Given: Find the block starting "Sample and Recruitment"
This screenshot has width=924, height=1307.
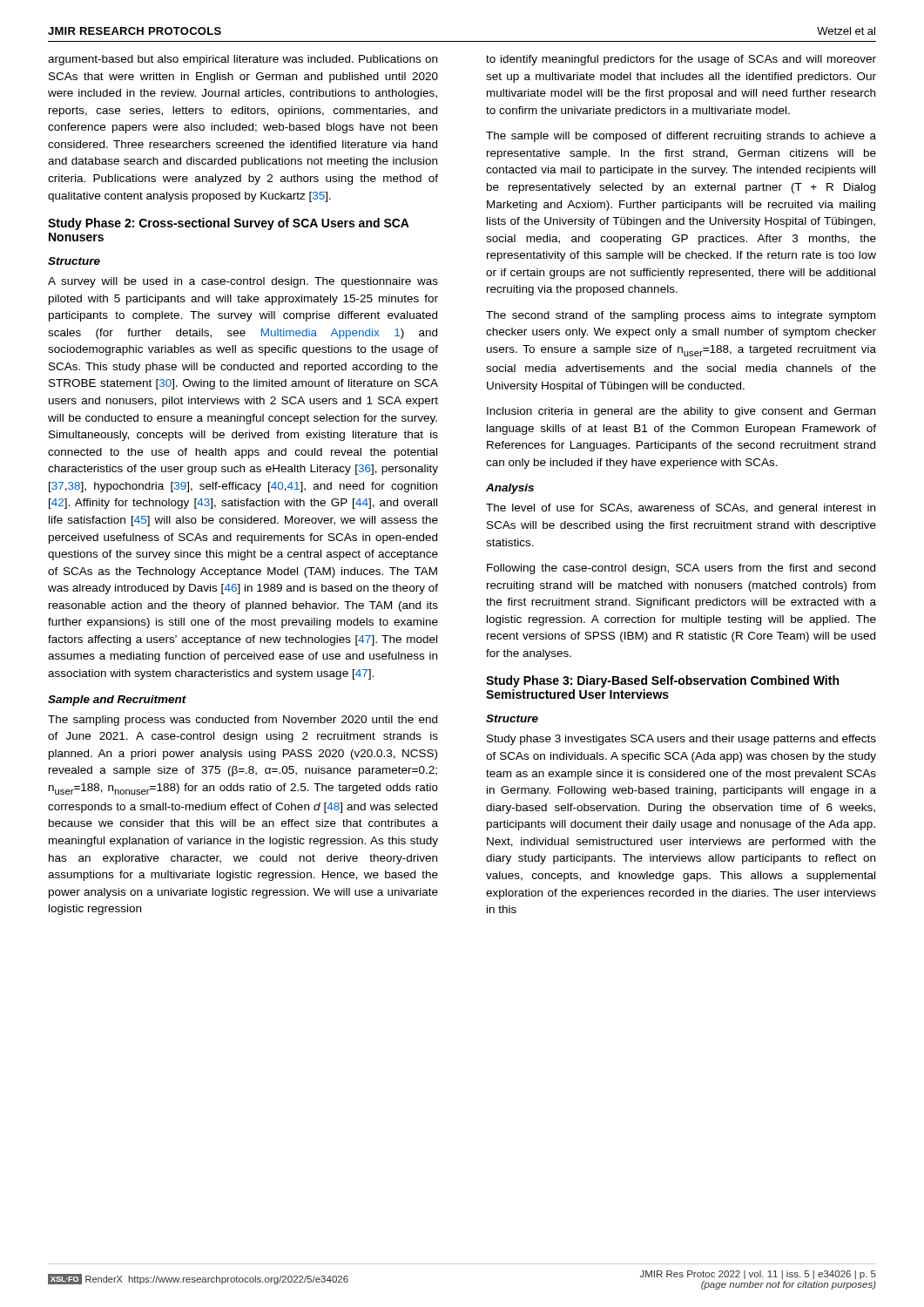Looking at the screenshot, I should (117, 699).
